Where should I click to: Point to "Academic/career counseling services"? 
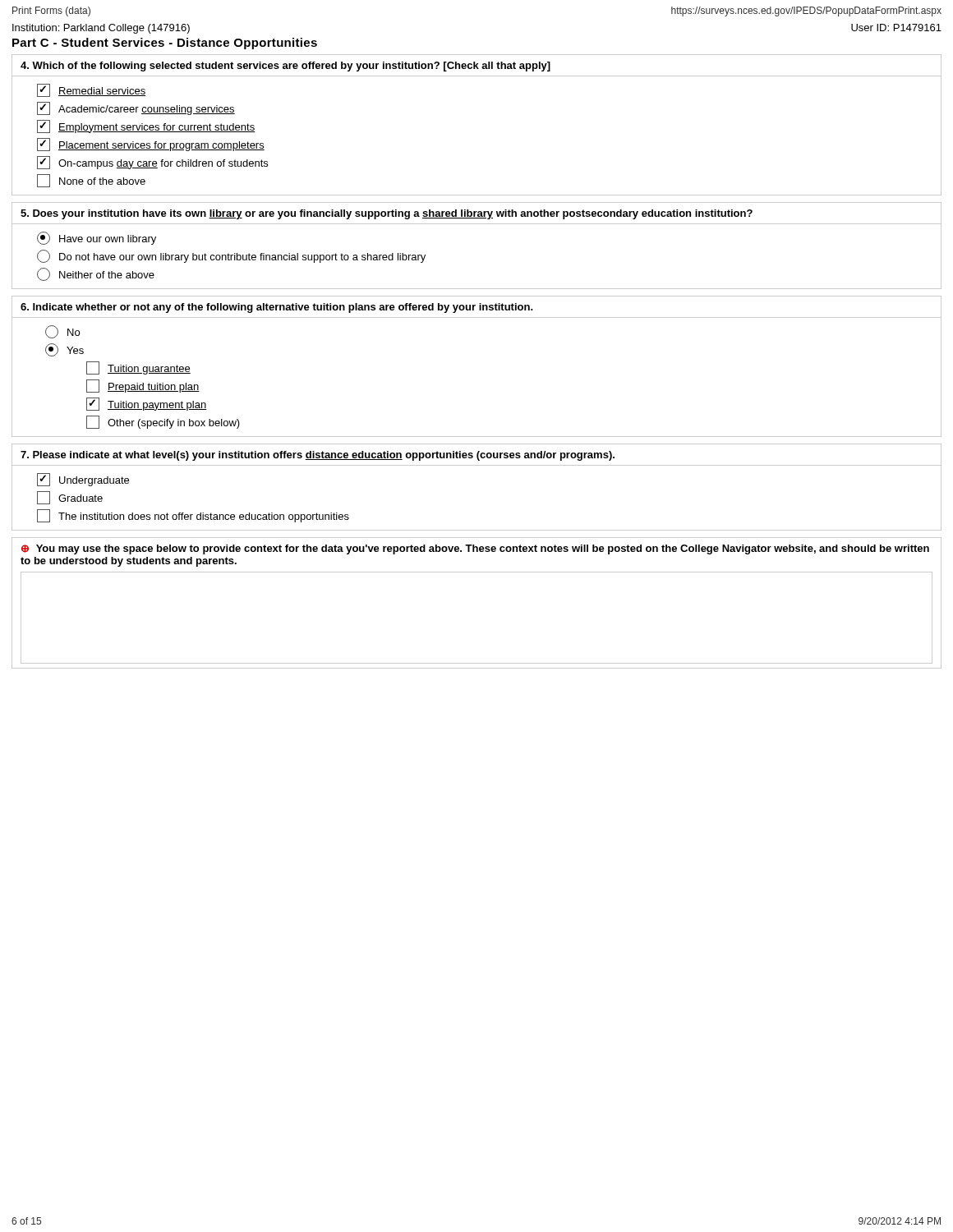click(x=136, y=108)
